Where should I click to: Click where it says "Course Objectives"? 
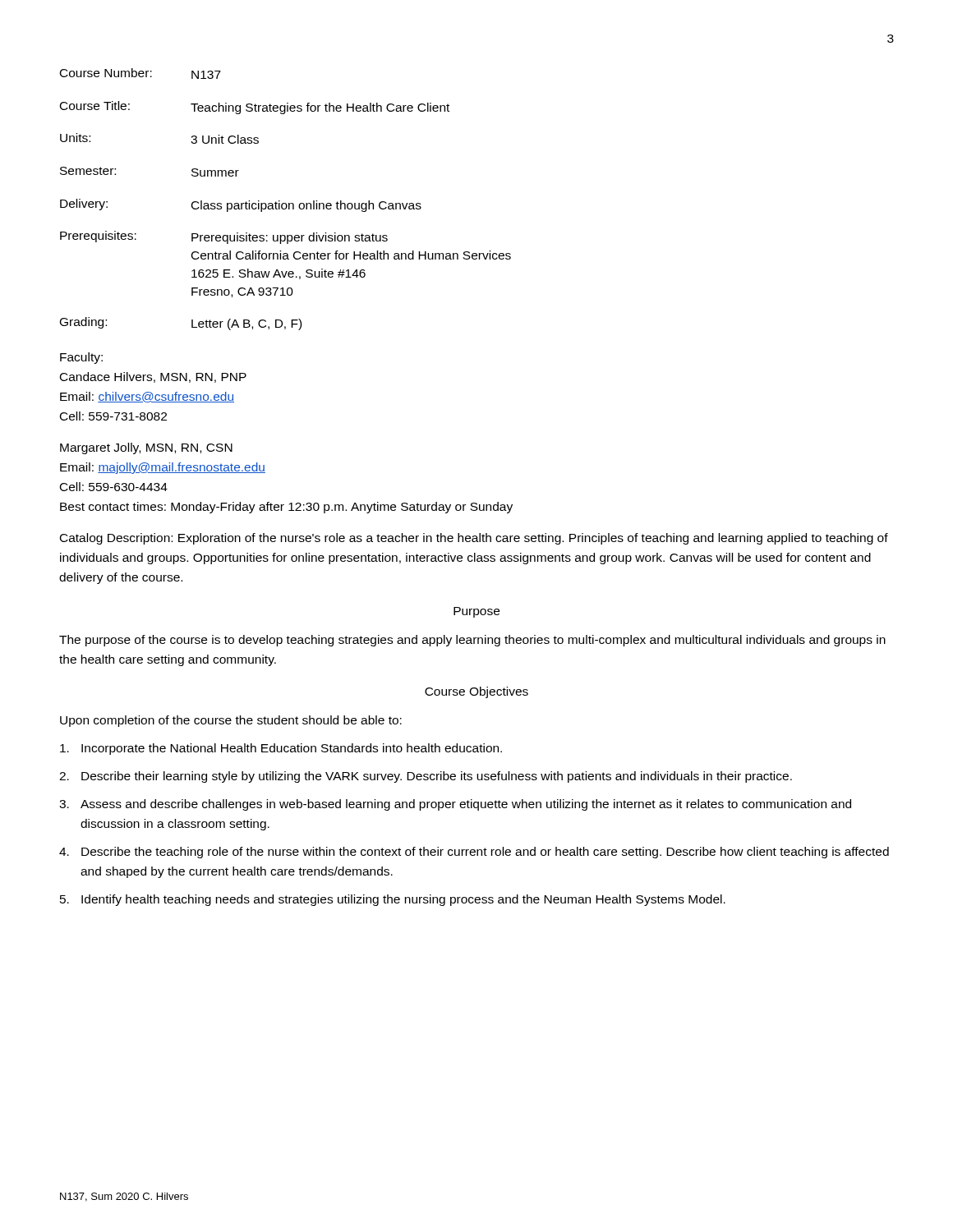click(476, 691)
